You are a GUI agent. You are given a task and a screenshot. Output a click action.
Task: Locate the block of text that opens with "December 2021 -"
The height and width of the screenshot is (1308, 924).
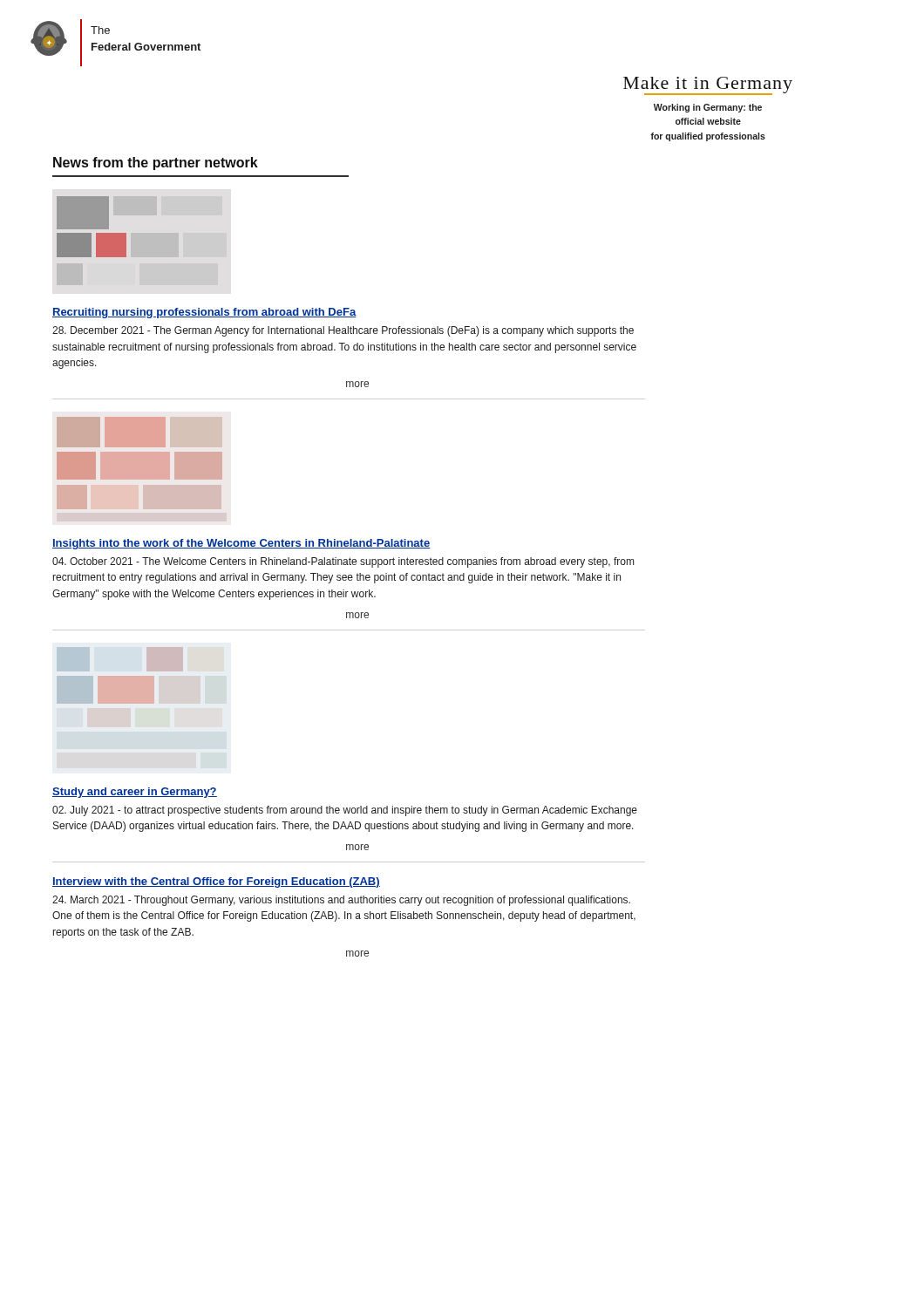click(x=344, y=347)
